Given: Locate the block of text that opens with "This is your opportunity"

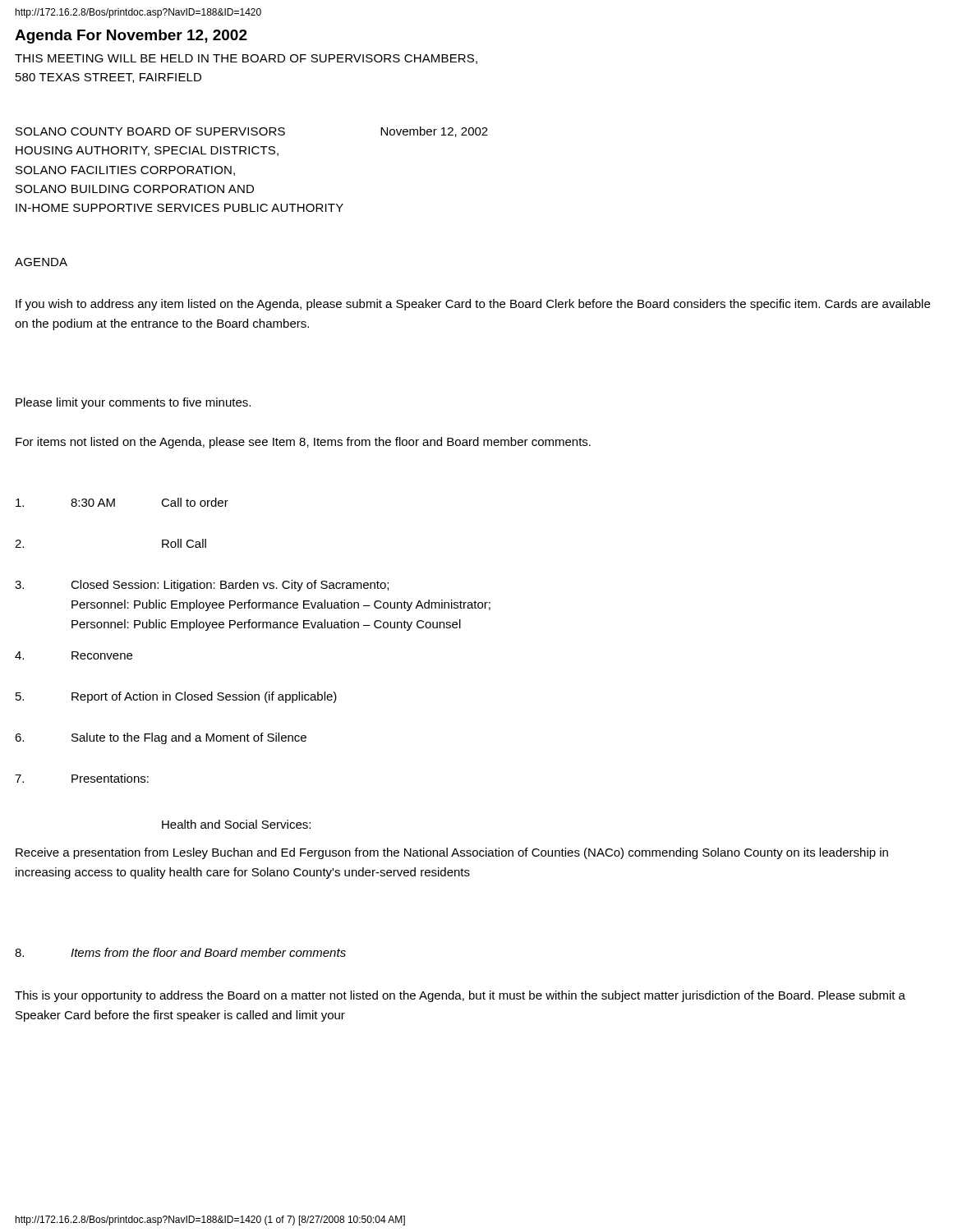Looking at the screenshot, I should [460, 1005].
